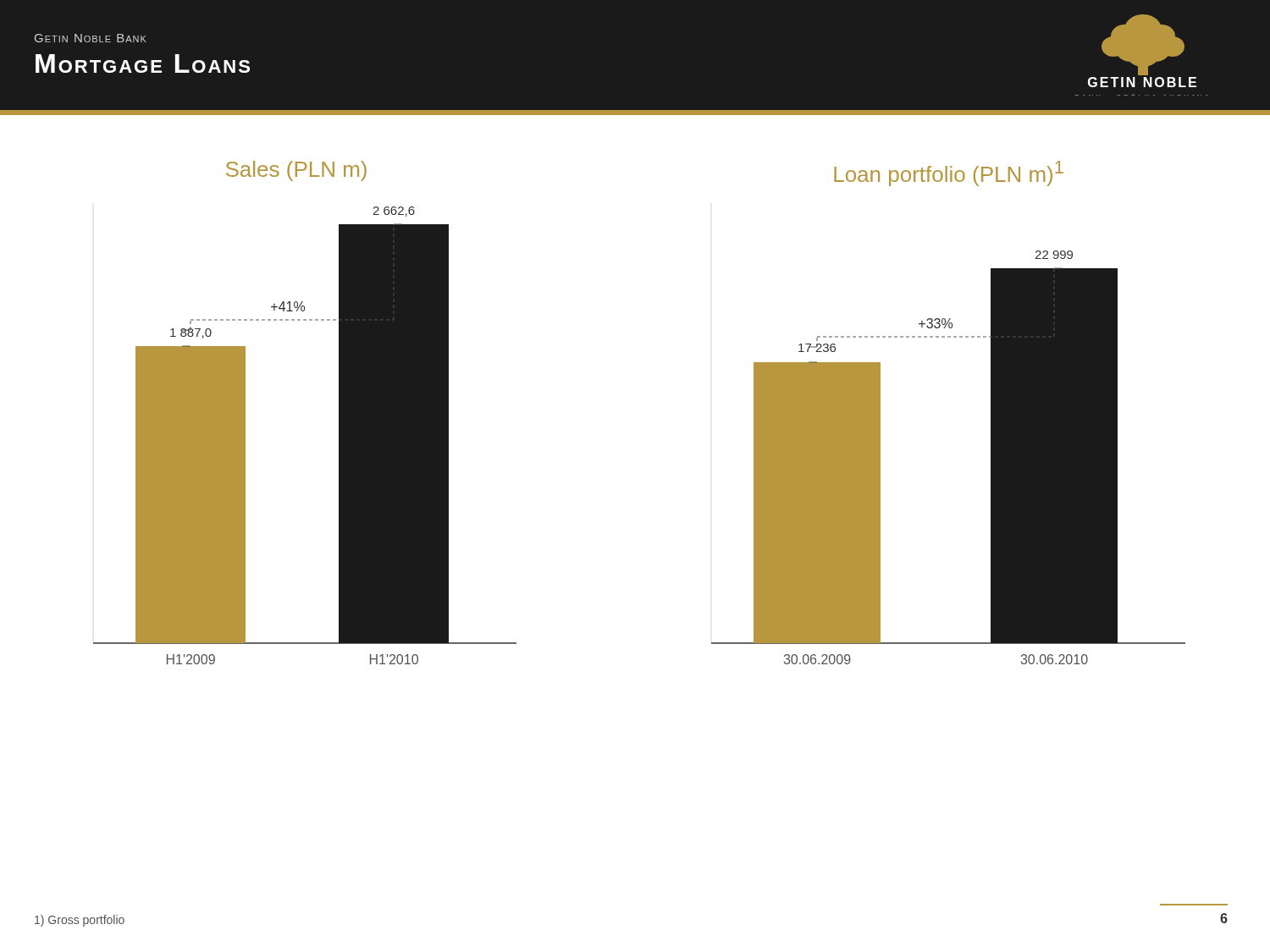The image size is (1270, 952).
Task: Locate the element starting "Loan portfolio (PLN m)1"
Action: point(948,172)
